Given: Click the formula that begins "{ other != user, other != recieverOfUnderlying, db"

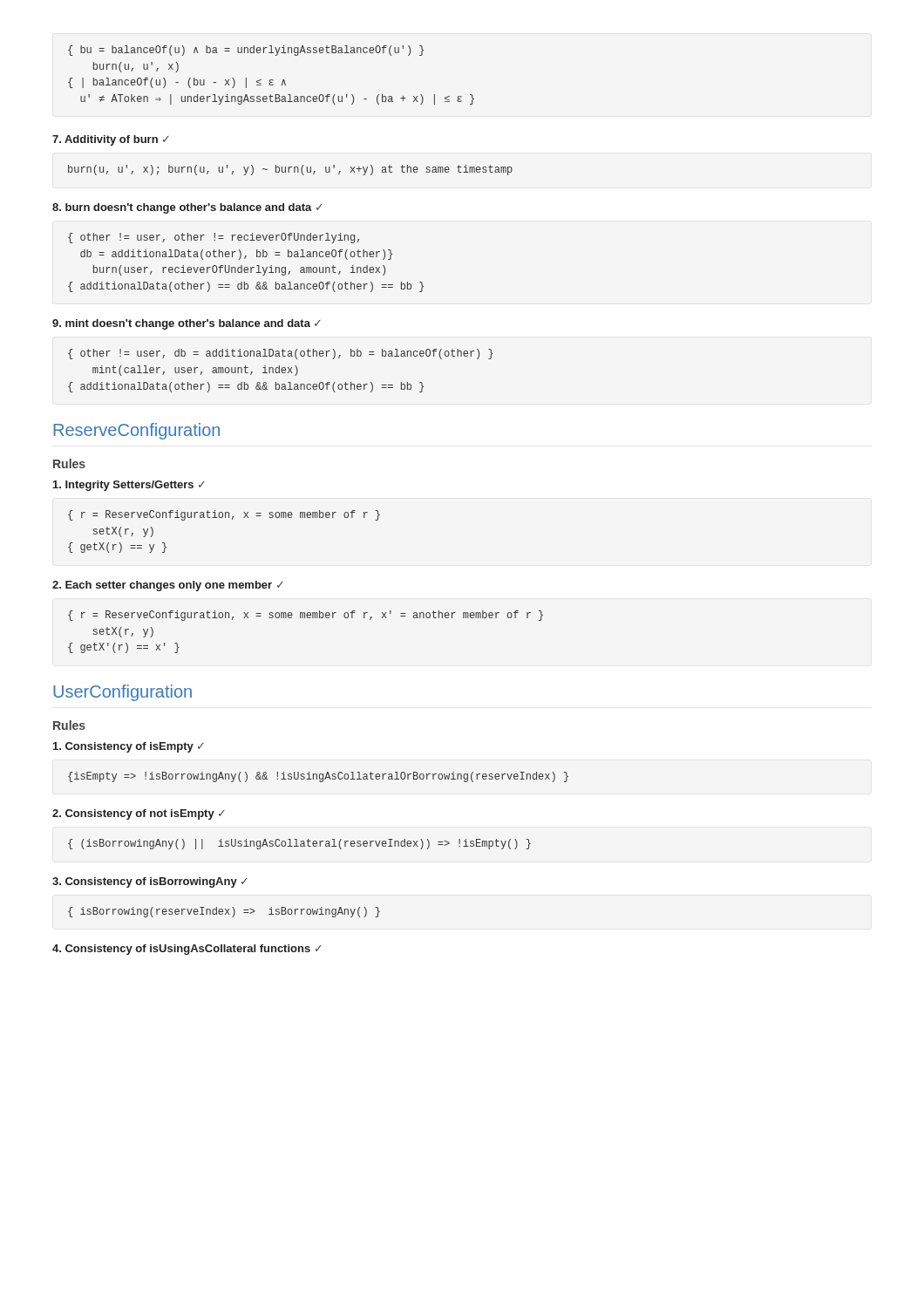Looking at the screenshot, I should [214, 238].
